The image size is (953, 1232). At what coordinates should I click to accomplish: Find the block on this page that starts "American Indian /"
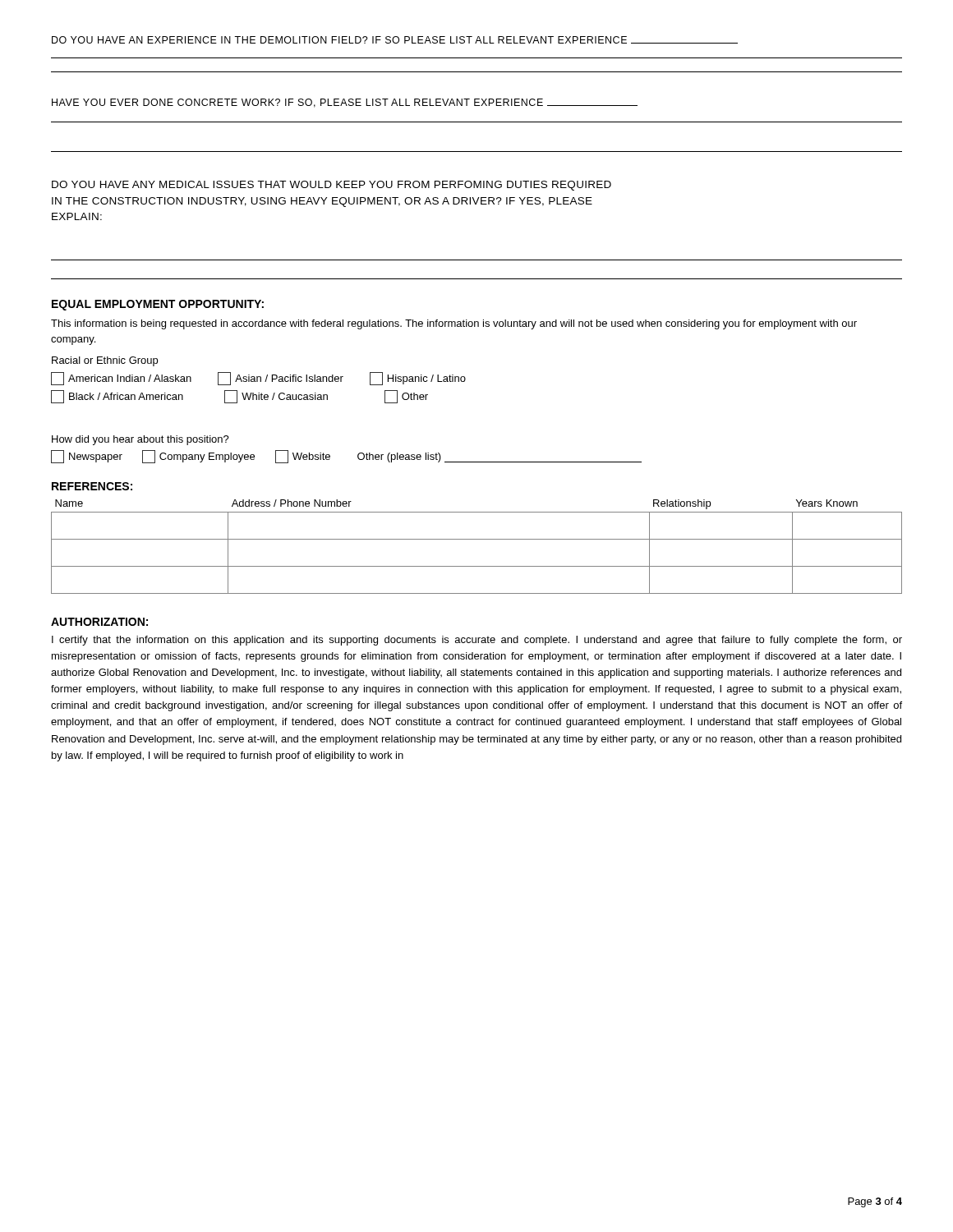point(121,378)
